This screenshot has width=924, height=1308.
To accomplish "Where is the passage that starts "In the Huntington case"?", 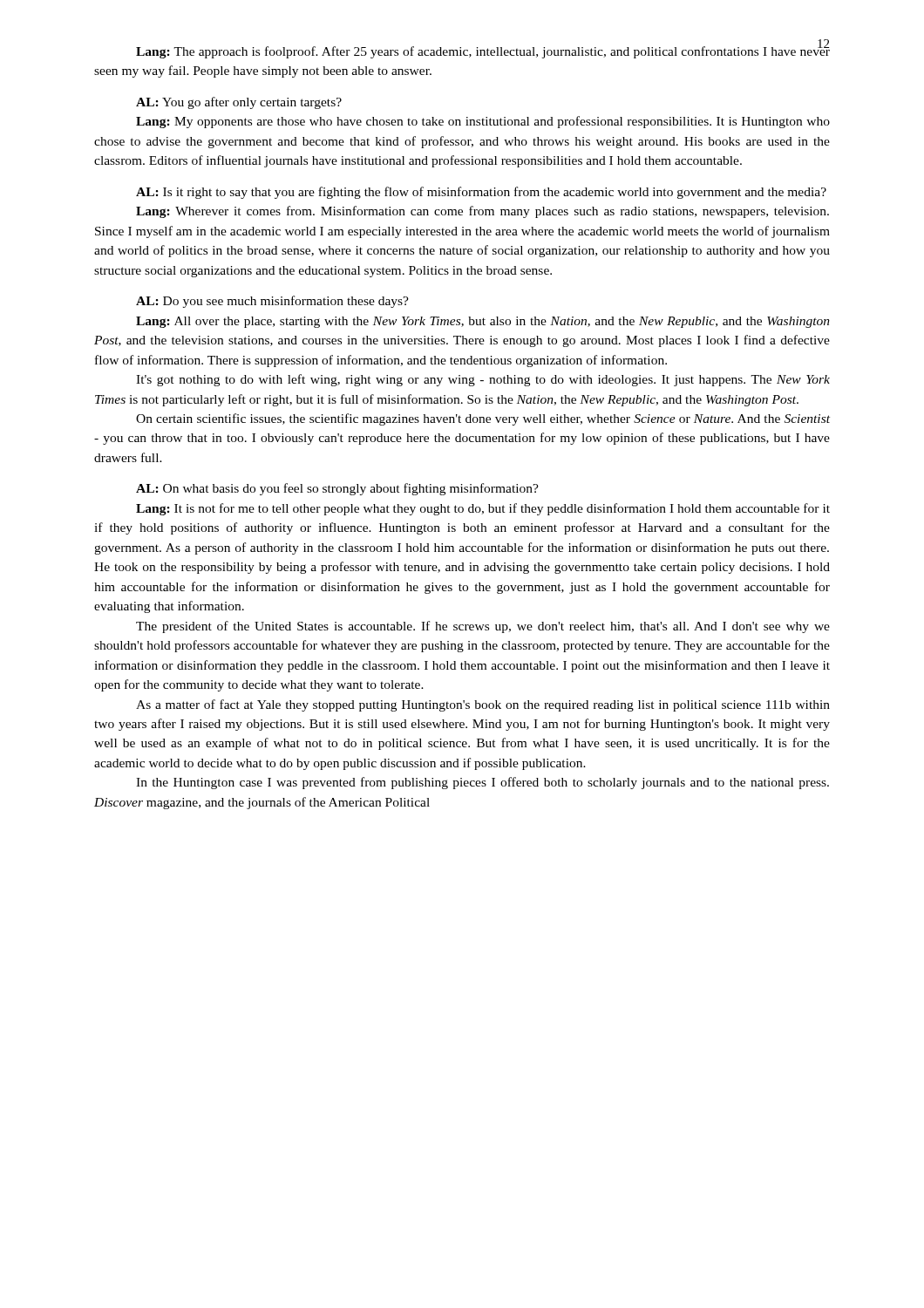I will pos(462,793).
